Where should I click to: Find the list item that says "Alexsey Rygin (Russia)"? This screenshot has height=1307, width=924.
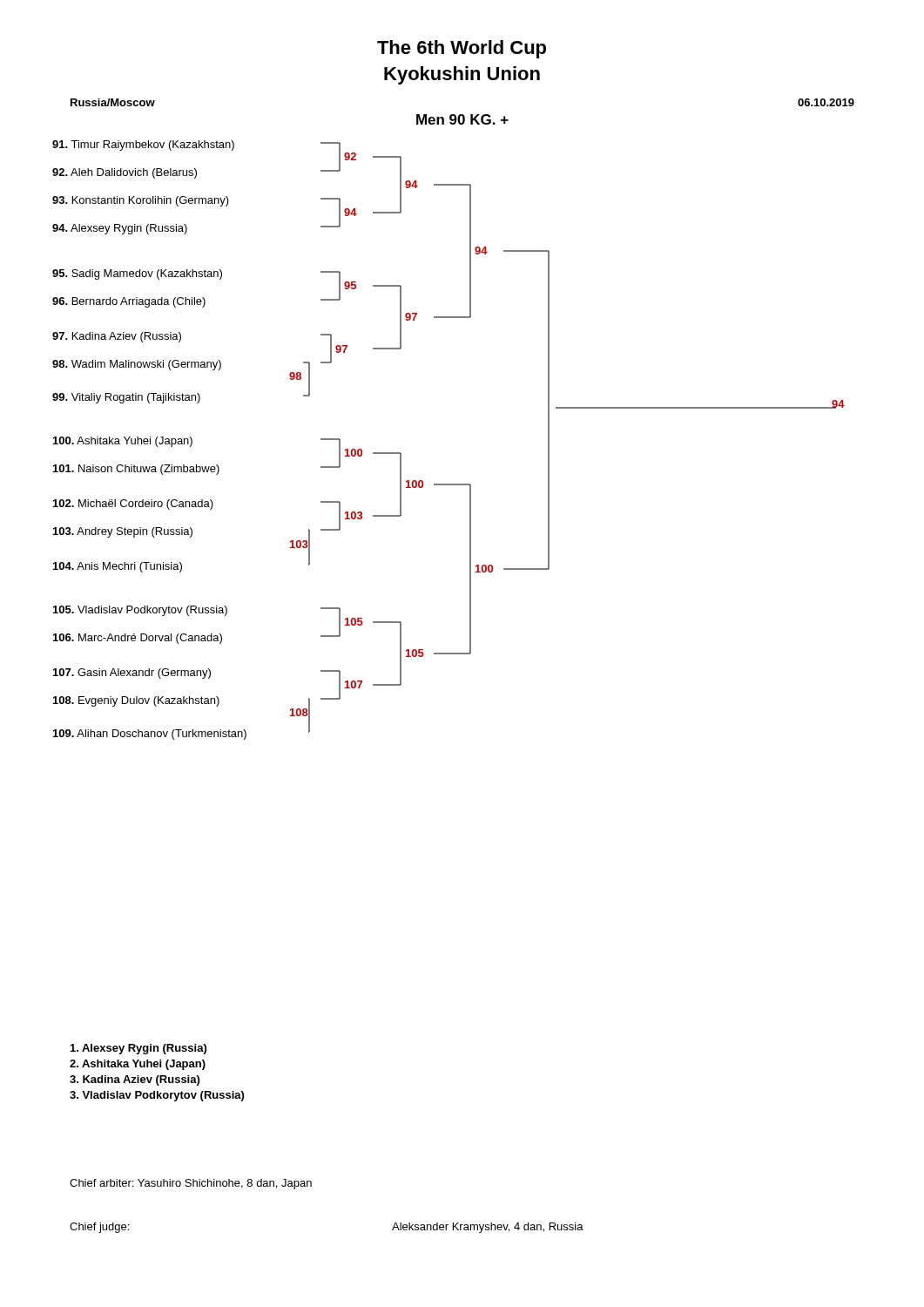(138, 1048)
